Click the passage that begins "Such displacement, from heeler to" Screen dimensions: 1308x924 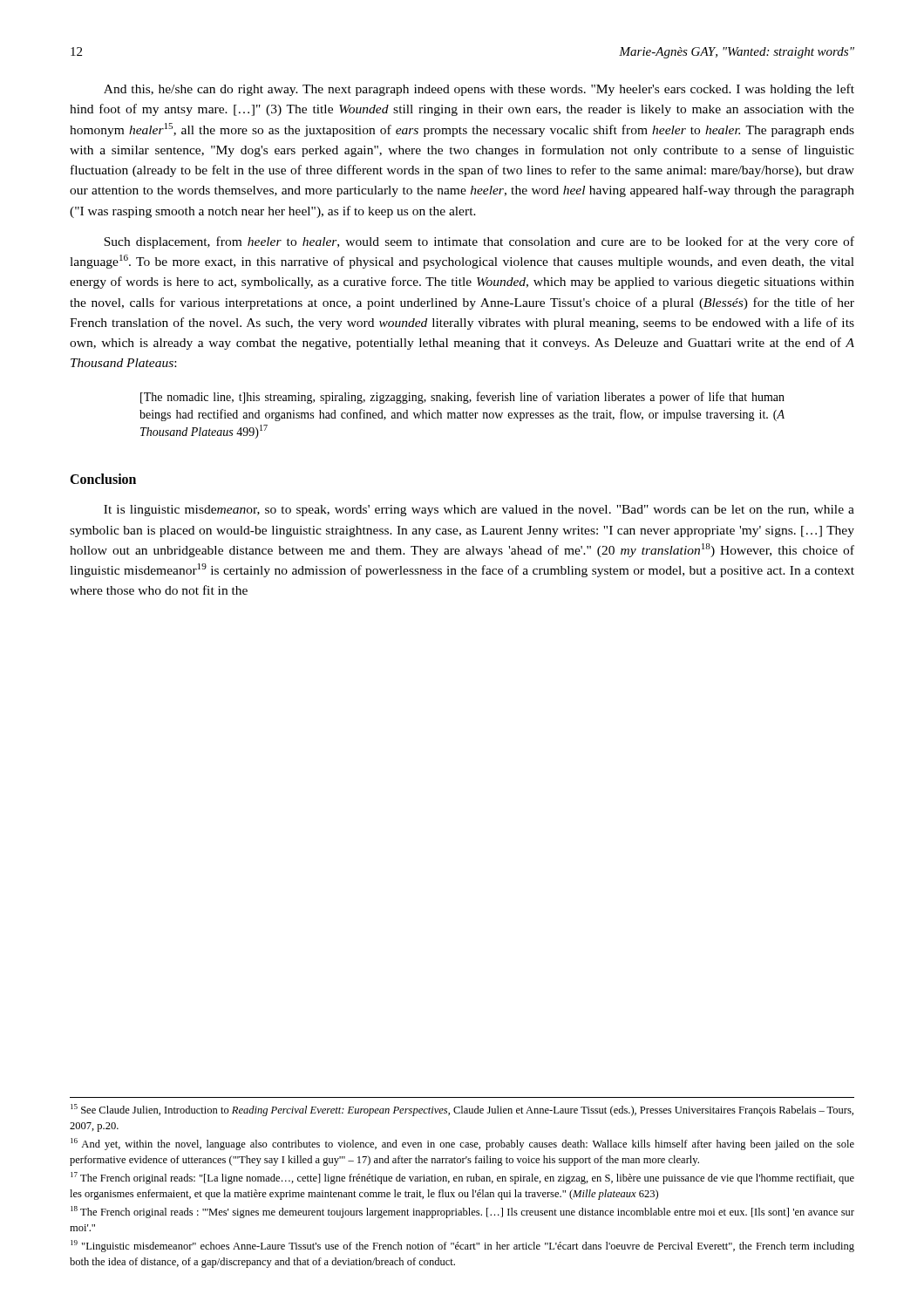[462, 302]
